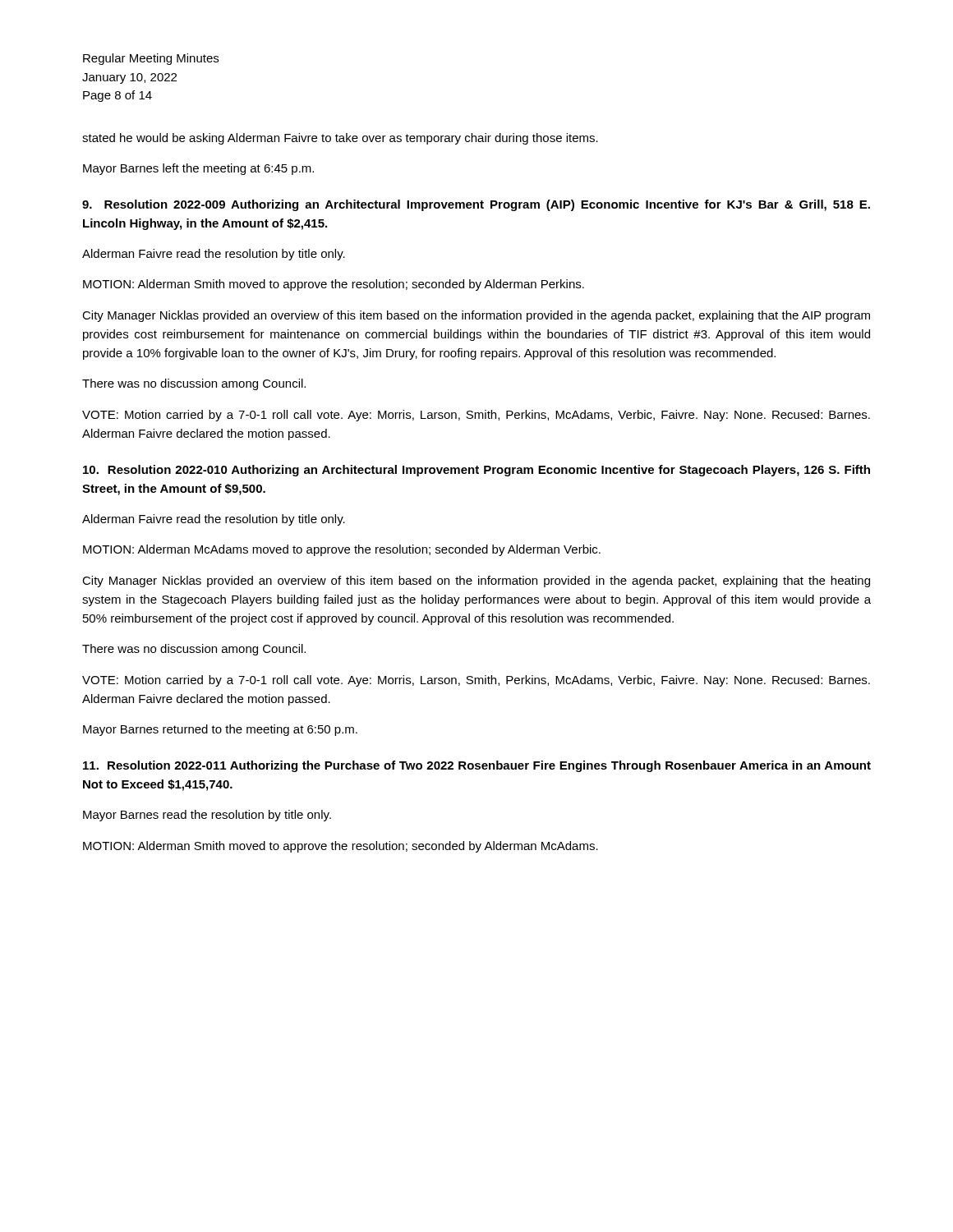Locate the block of text that opens with "stated he would be asking Alderman Faivre to"
This screenshot has width=953, height=1232.
(x=340, y=137)
